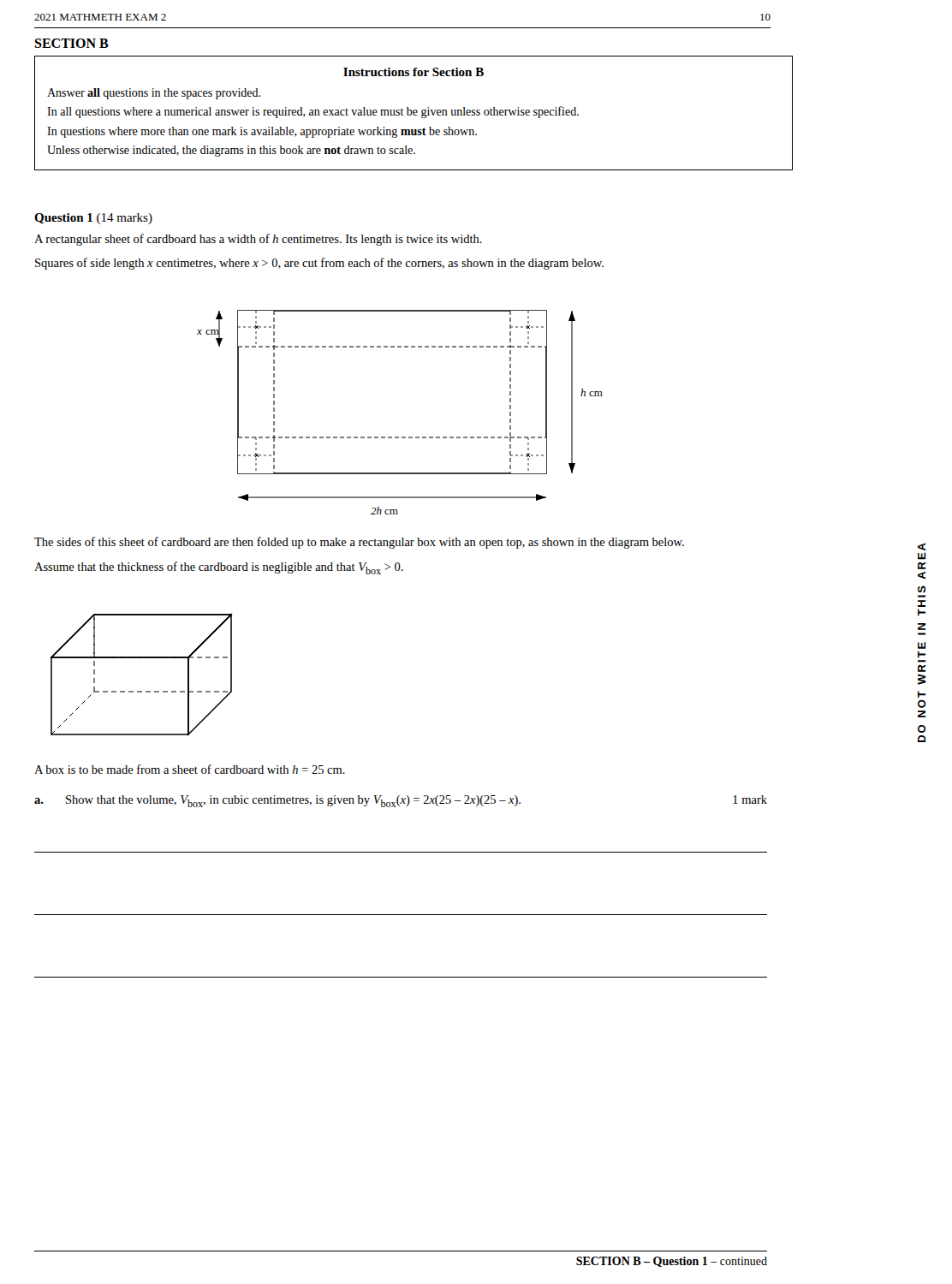
Task: Find the block on this page that starts "Assume that the thickness of the"
Action: pos(219,569)
